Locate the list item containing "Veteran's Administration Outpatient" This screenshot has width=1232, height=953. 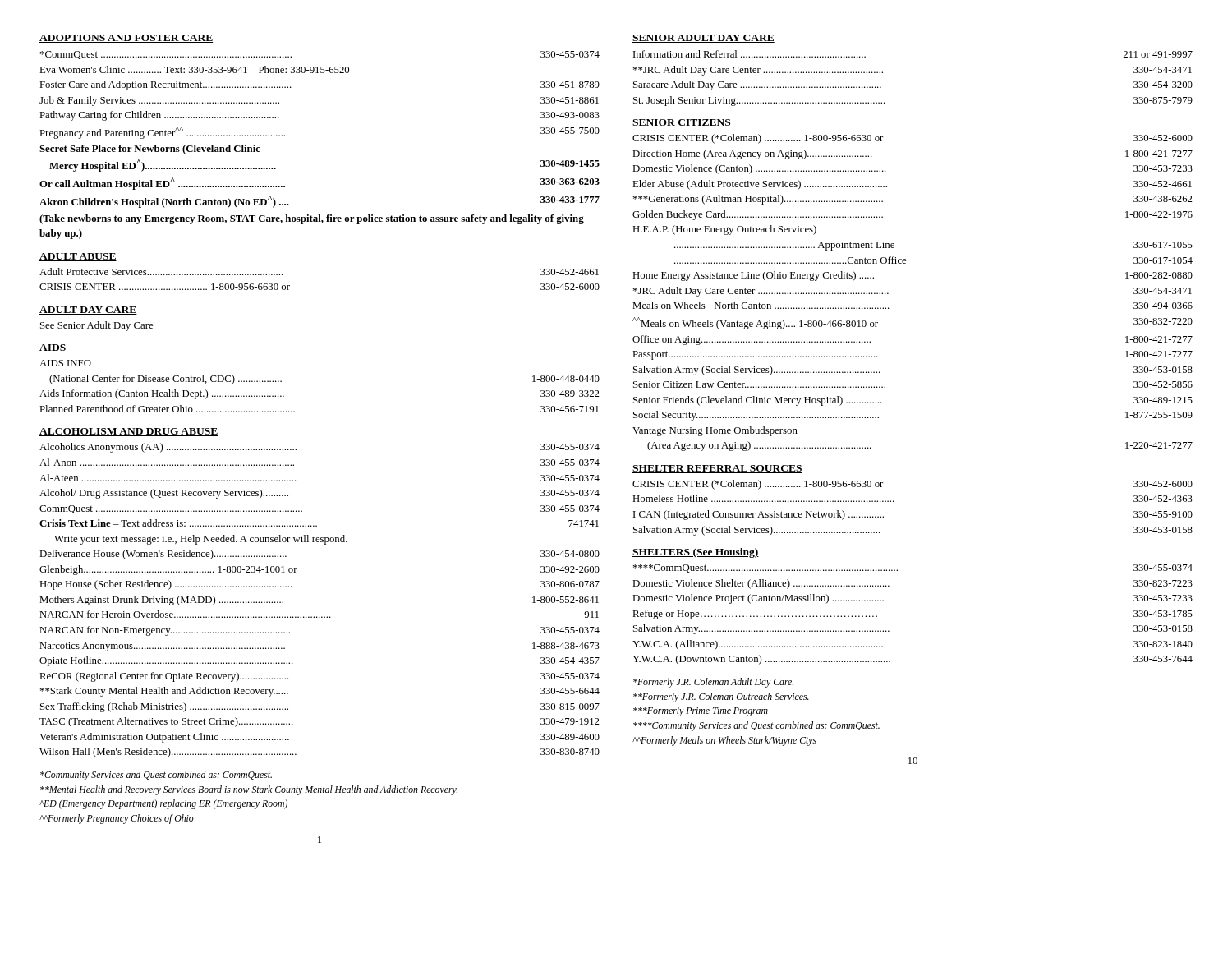[165, 737]
